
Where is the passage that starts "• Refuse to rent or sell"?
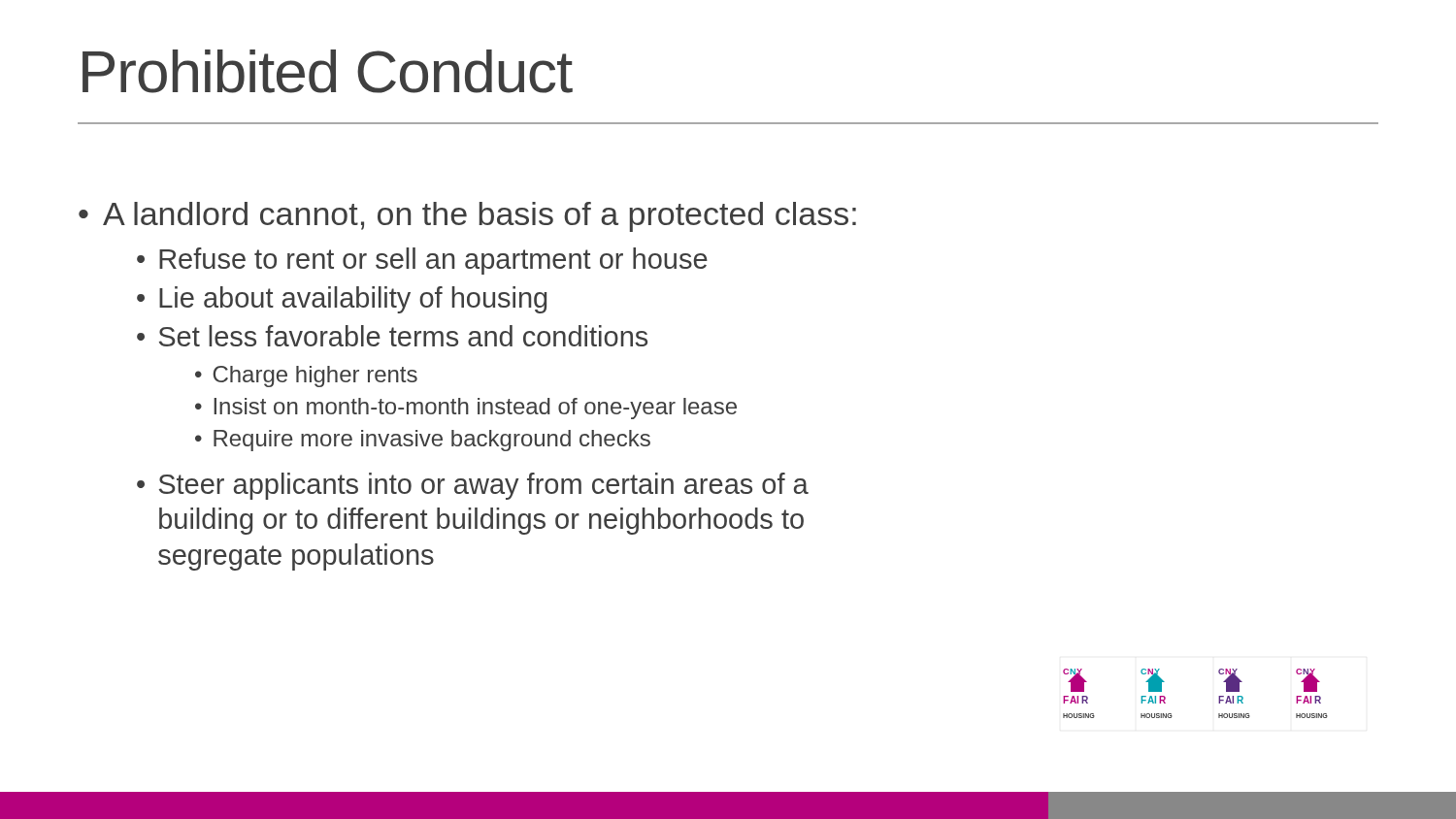(422, 259)
